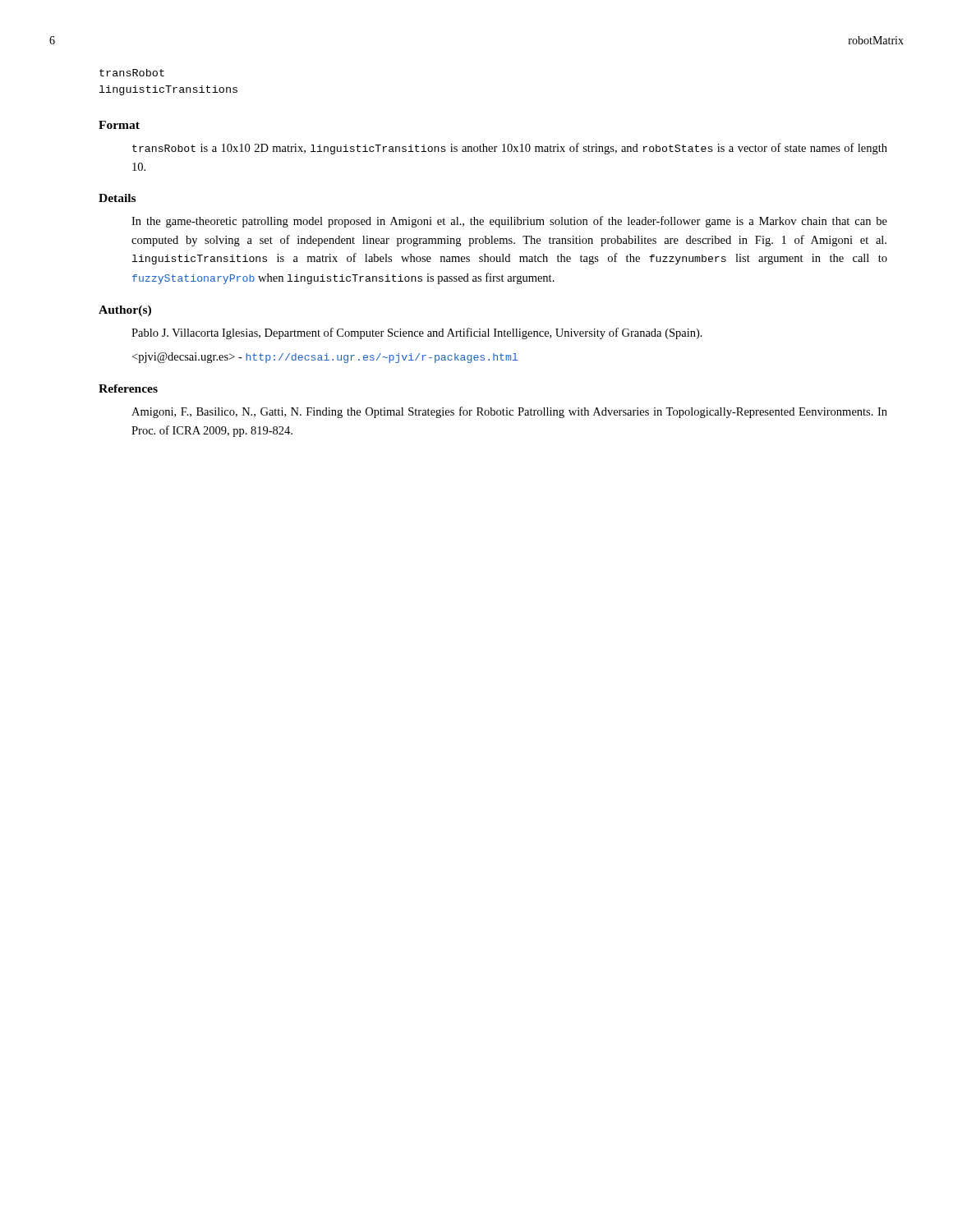The height and width of the screenshot is (1232, 953).
Task: Locate the block starting "transRobot linguisticTransitions"
Action: click(x=168, y=82)
